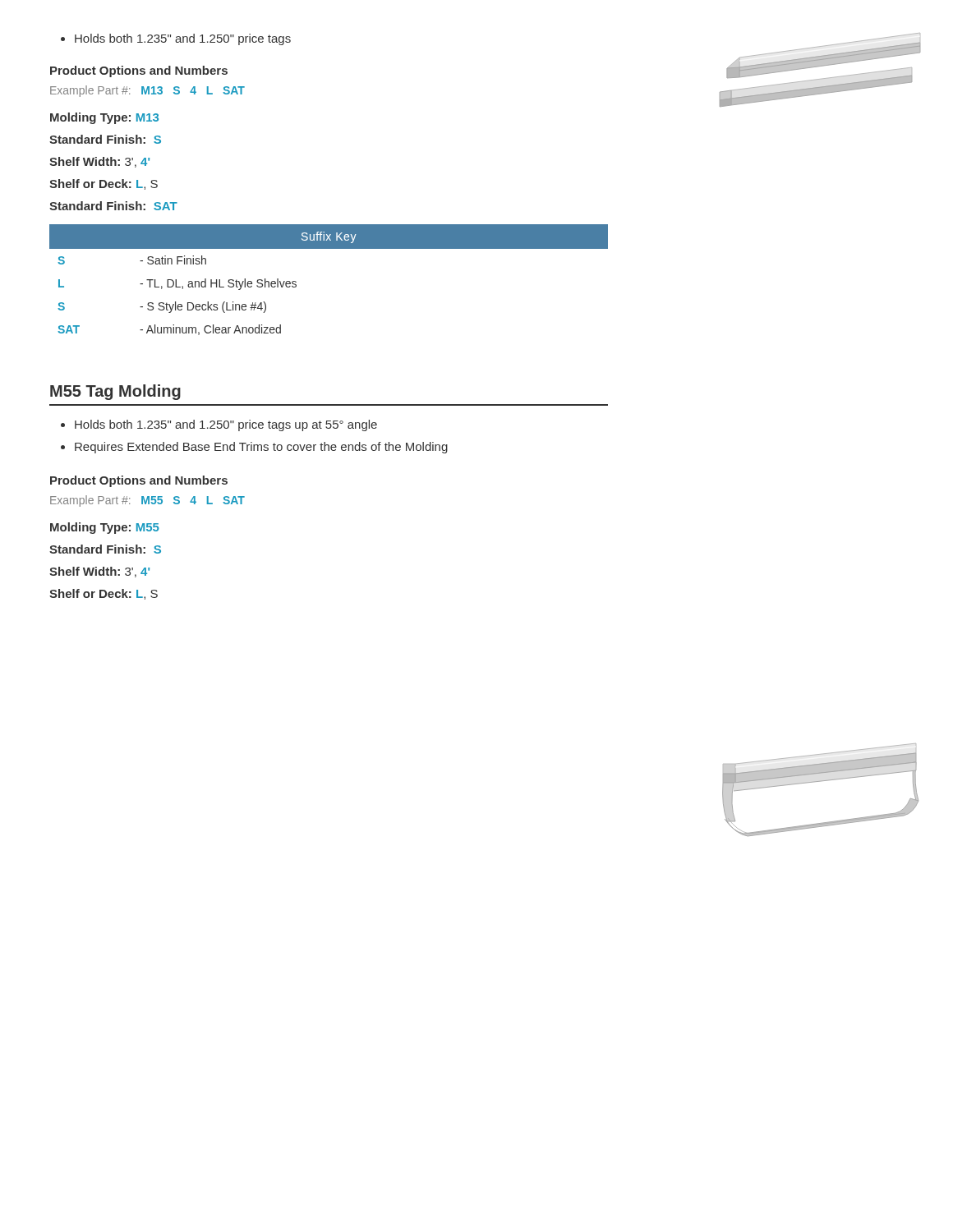Point to the text block starting "Molding Type: M13"
Viewport: 953px width, 1232px height.
[104, 117]
